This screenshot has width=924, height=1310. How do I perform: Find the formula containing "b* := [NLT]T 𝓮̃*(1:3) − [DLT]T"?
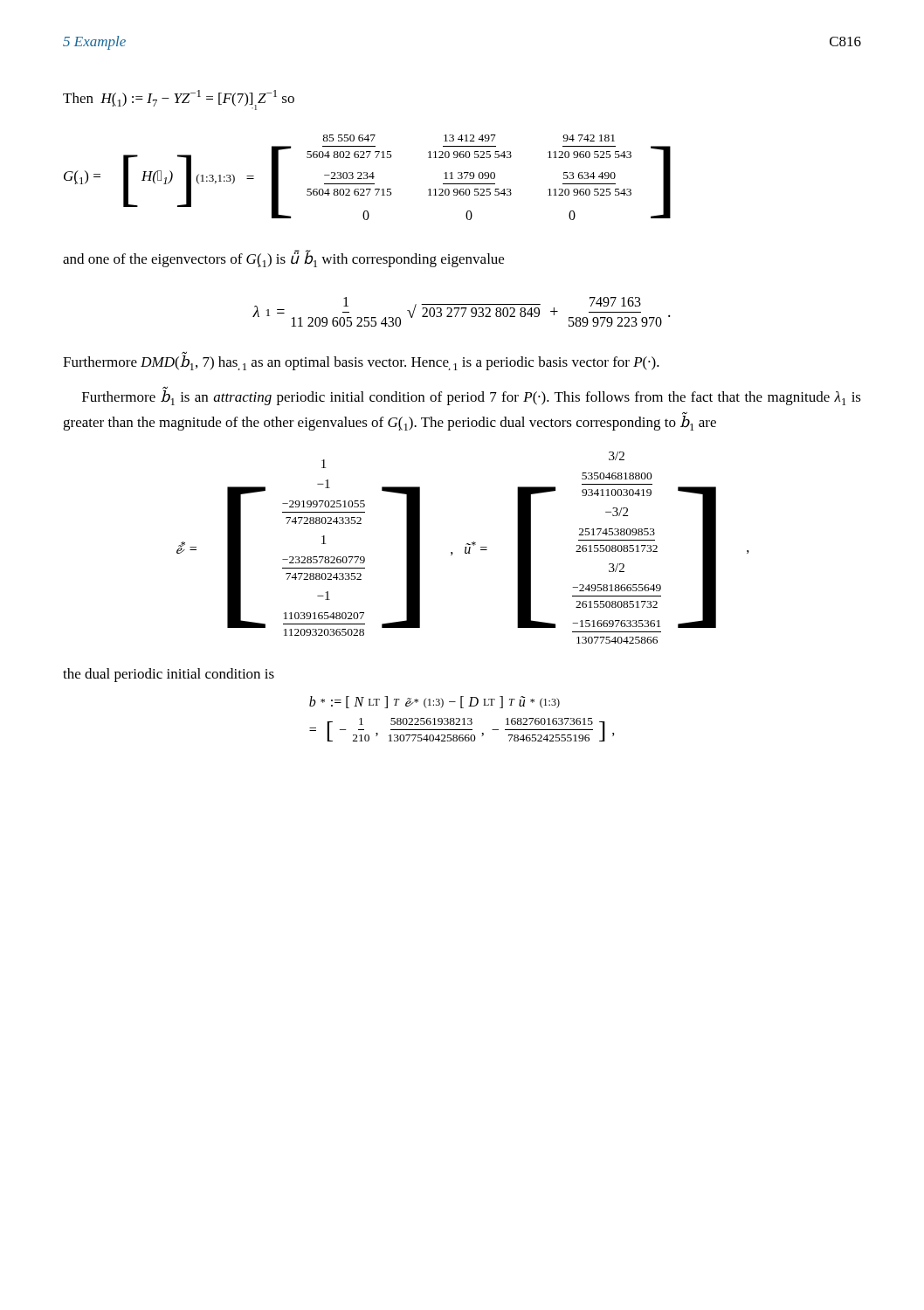462,720
